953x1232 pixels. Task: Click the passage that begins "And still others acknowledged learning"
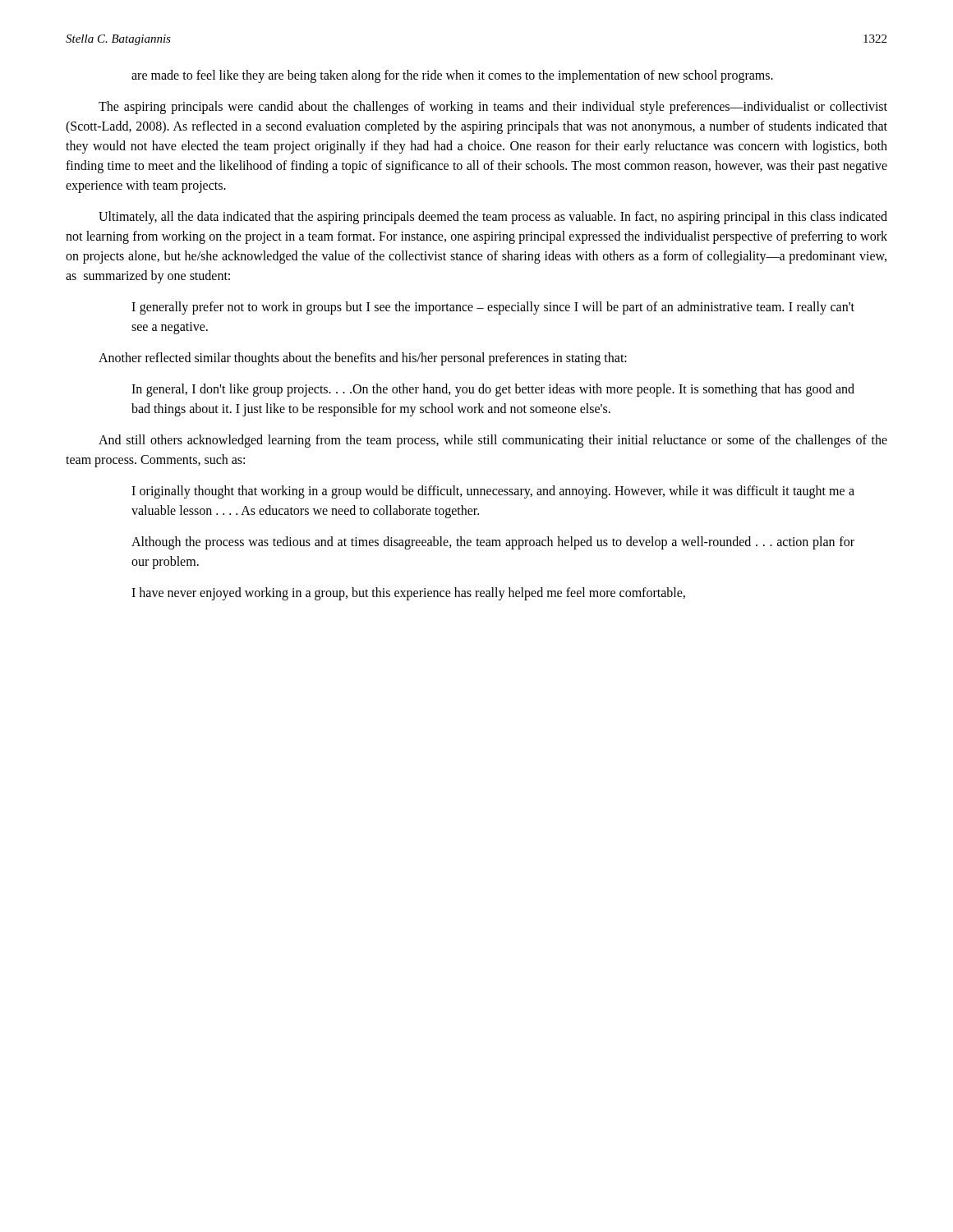(476, 450)
